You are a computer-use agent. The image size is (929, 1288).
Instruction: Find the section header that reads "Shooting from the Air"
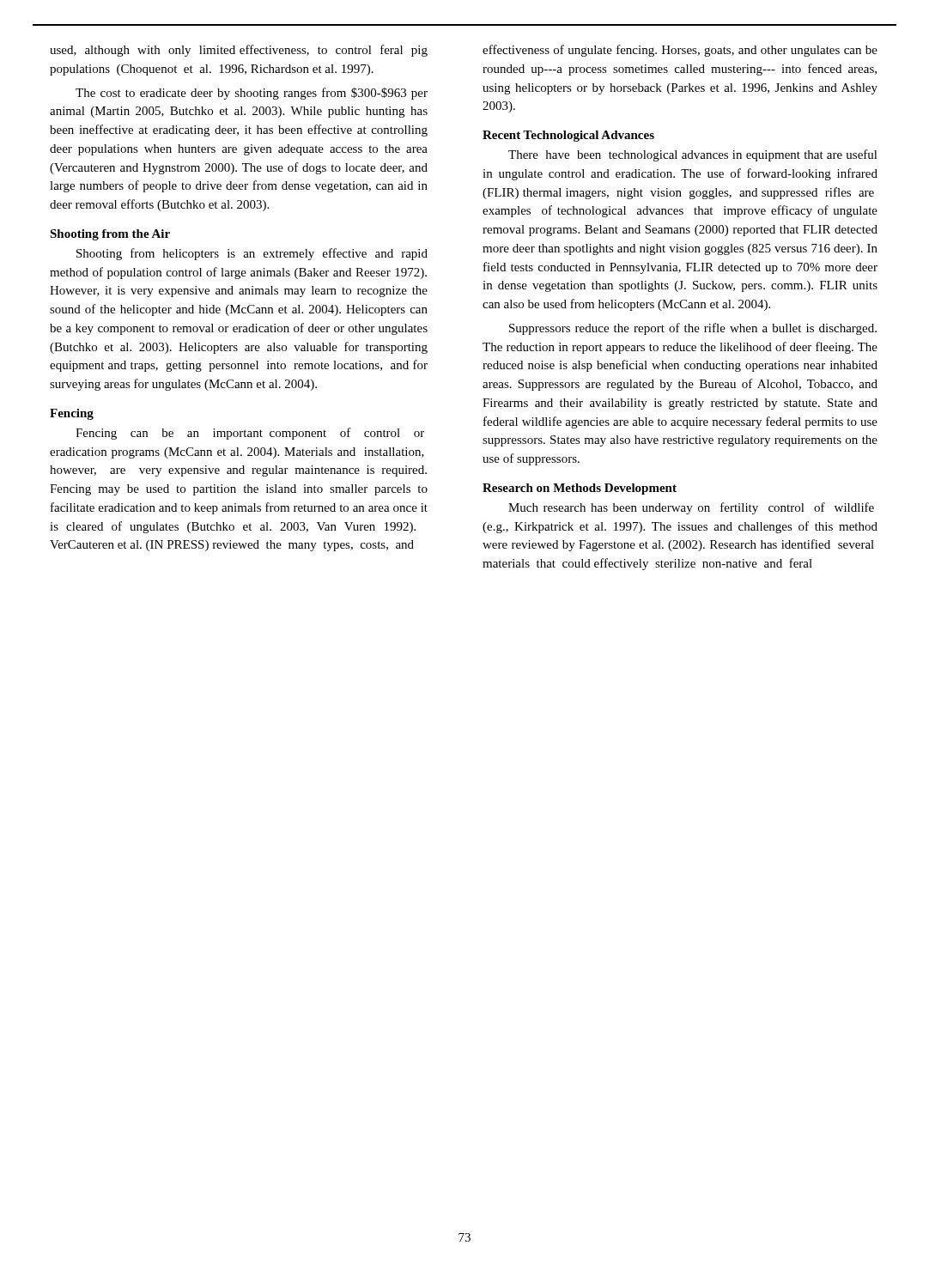point(110,233)
